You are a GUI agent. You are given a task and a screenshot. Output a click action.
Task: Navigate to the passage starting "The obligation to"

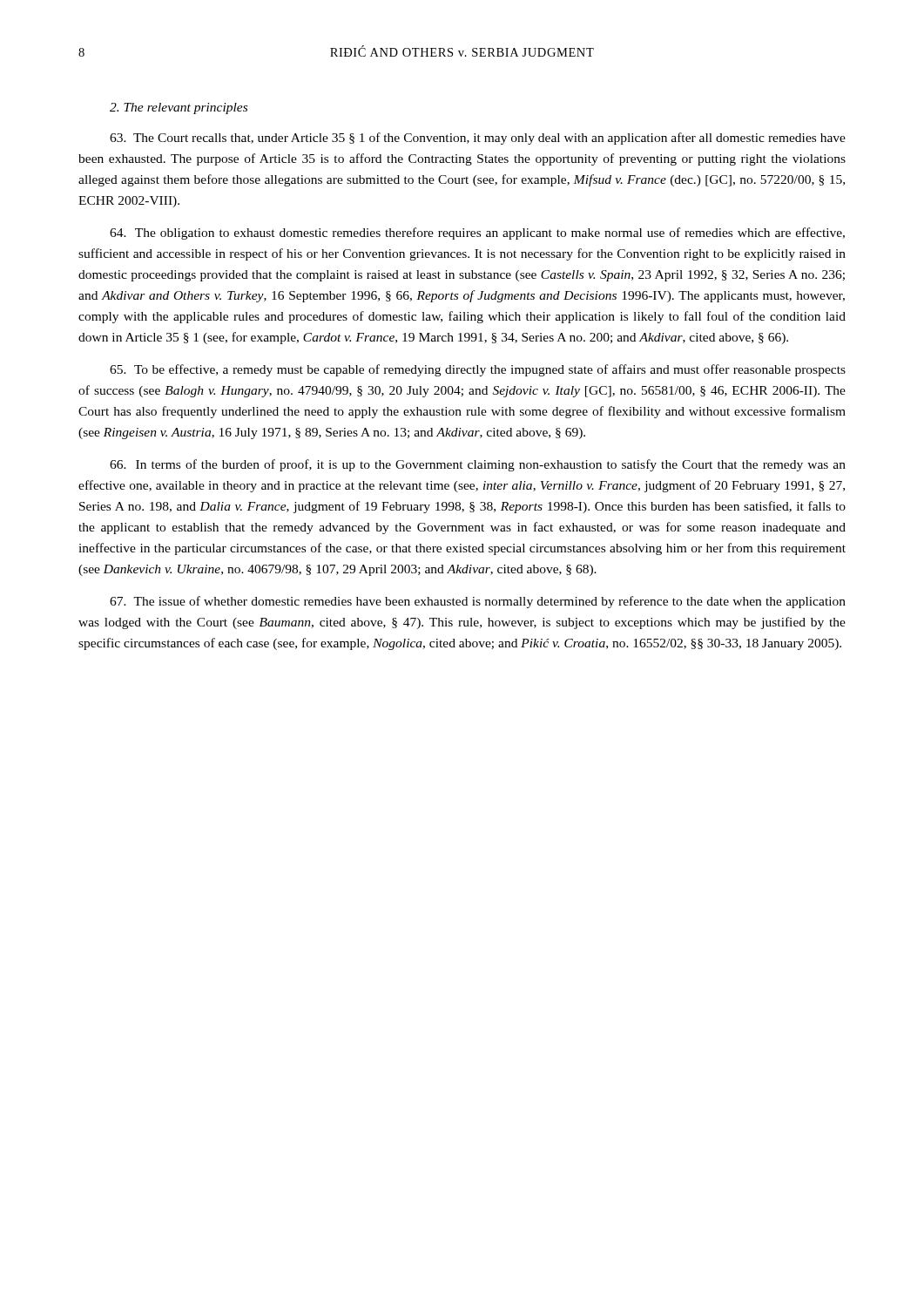[x=462, y=285]
